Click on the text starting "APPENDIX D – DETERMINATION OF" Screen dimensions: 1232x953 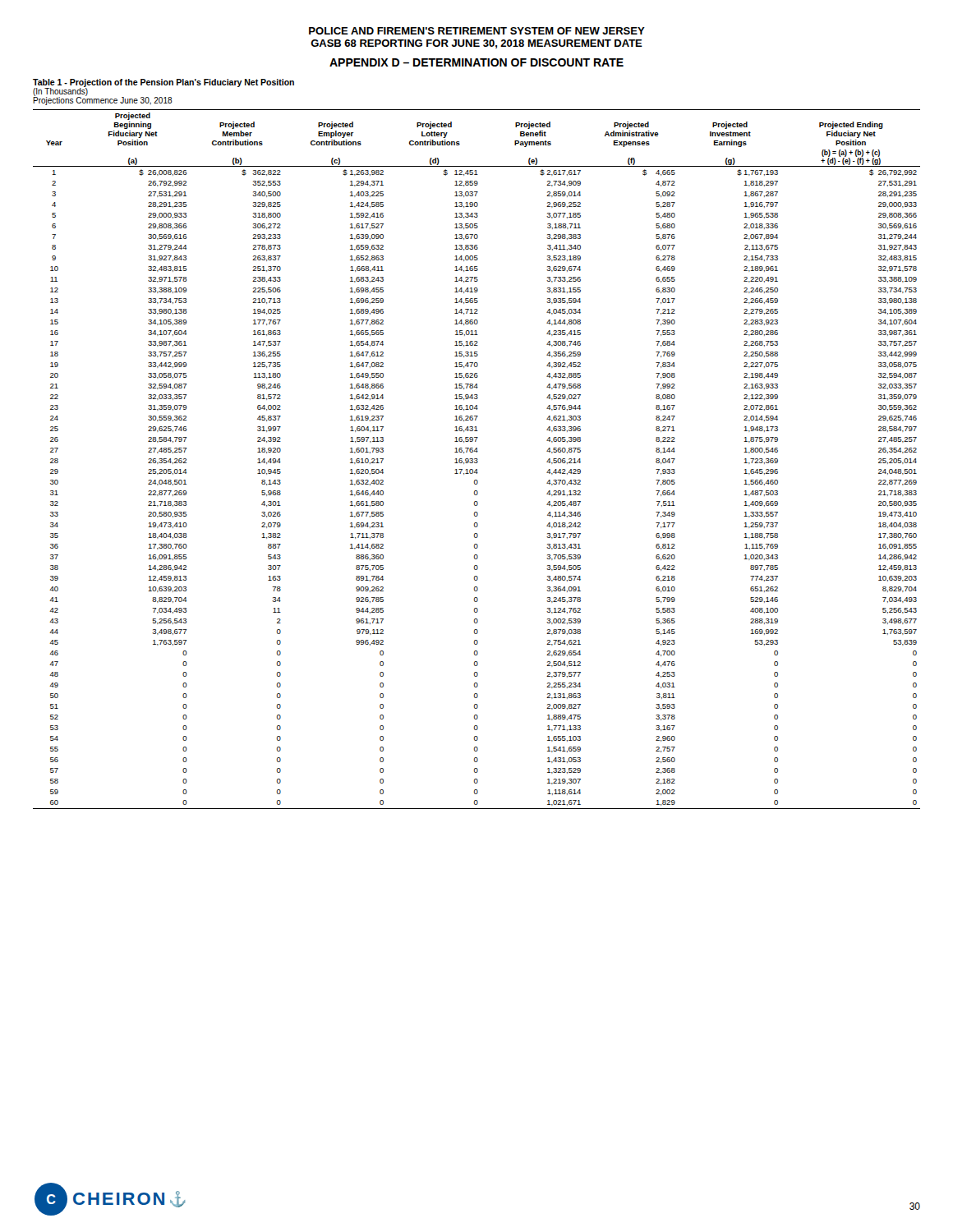[476, 62]
